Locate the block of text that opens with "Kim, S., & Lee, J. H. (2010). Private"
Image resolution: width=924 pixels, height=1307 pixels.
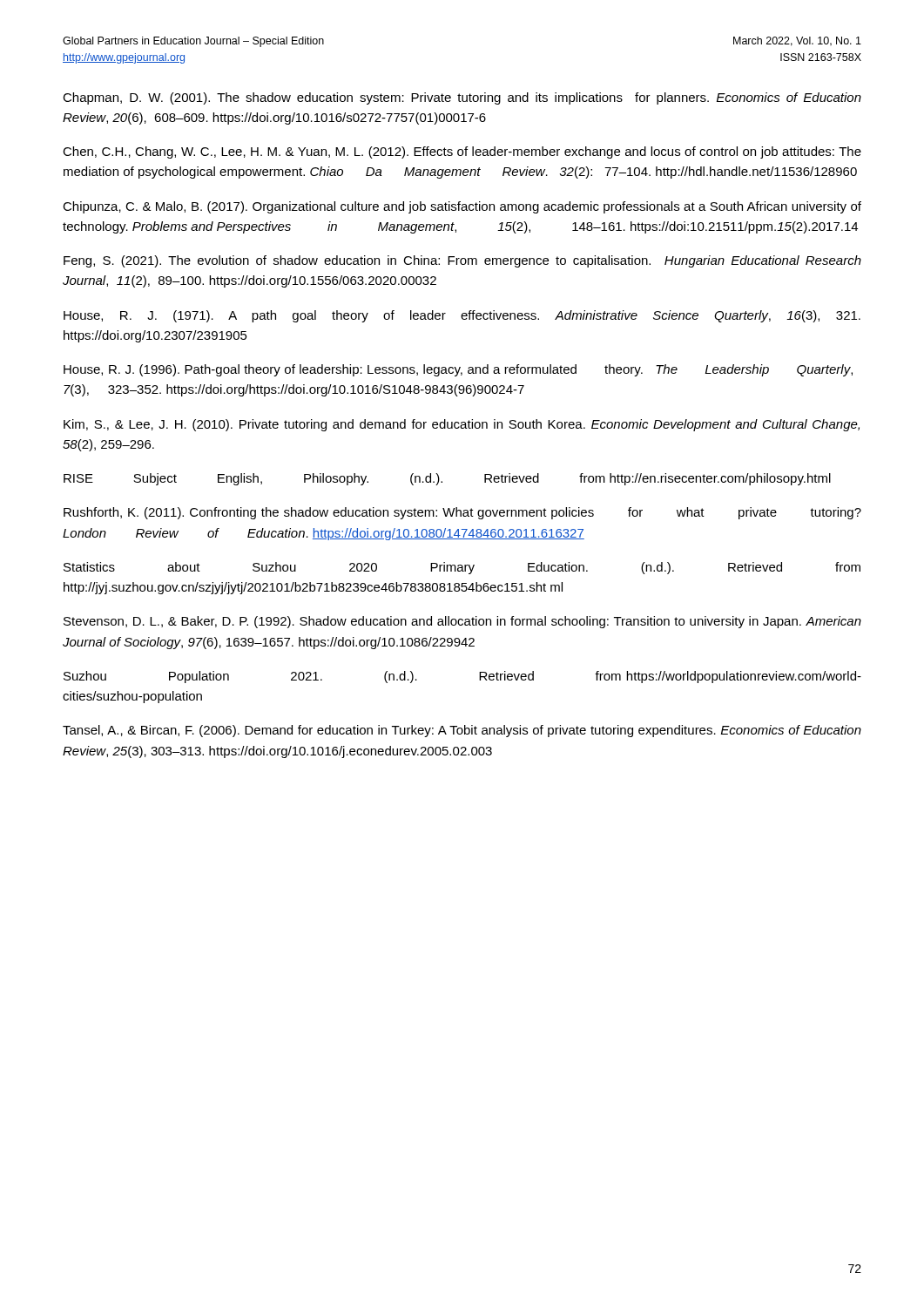pos(462,434)
